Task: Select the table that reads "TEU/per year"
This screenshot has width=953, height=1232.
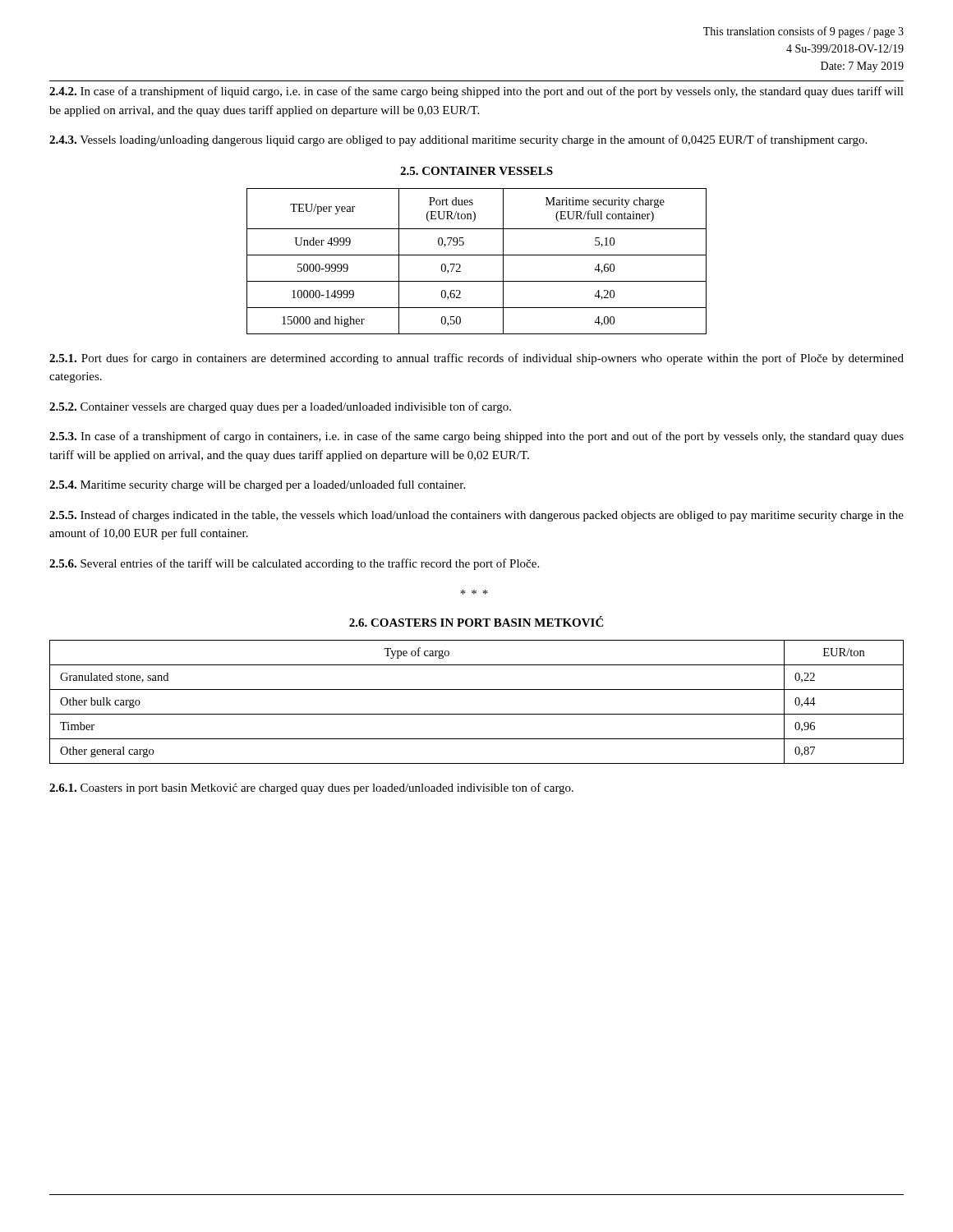Action: tap(476, 261)
